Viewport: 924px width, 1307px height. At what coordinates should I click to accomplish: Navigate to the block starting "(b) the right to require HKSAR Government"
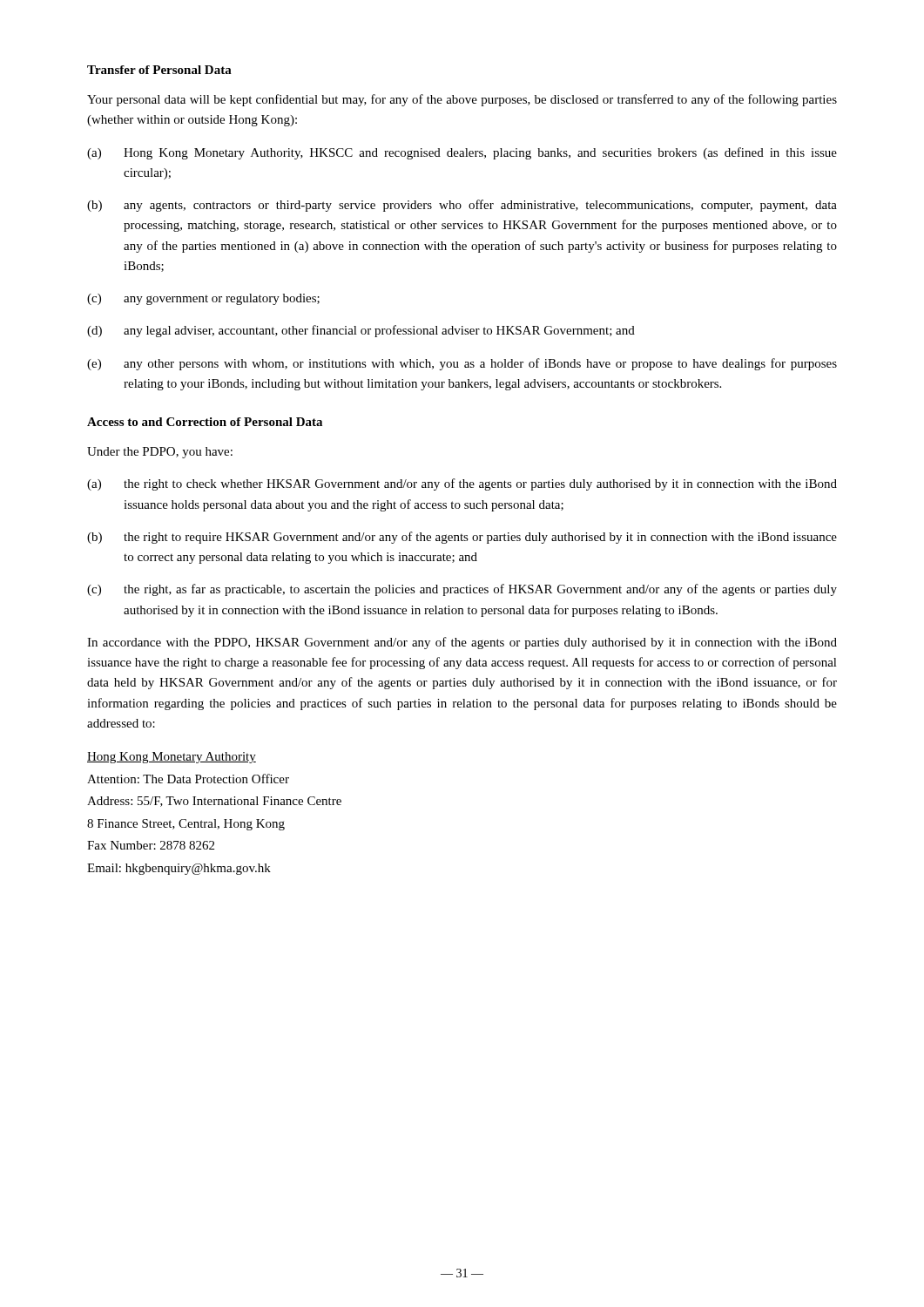click(462, 547)
